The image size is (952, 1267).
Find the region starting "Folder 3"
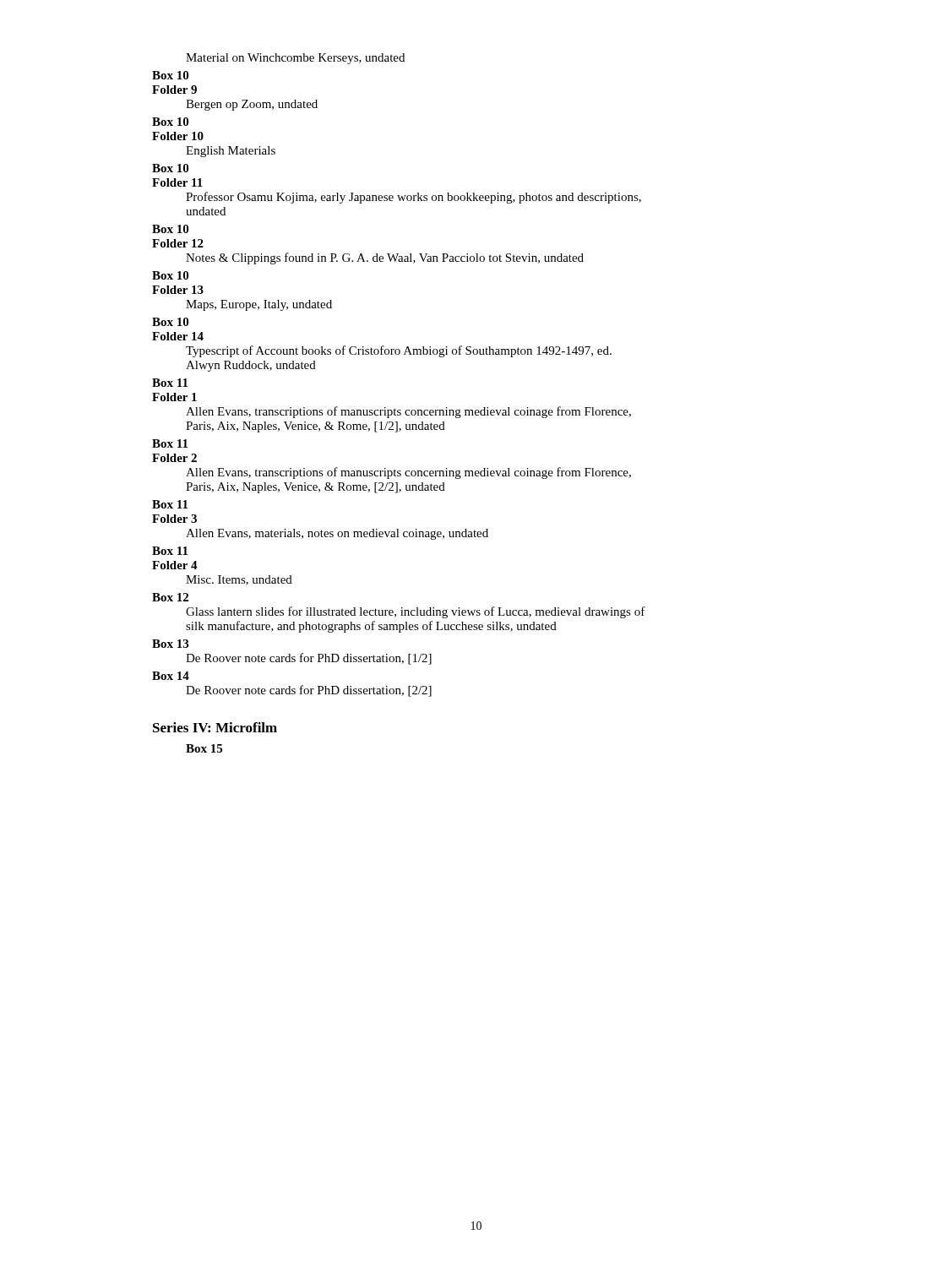(x=175, y=519)
